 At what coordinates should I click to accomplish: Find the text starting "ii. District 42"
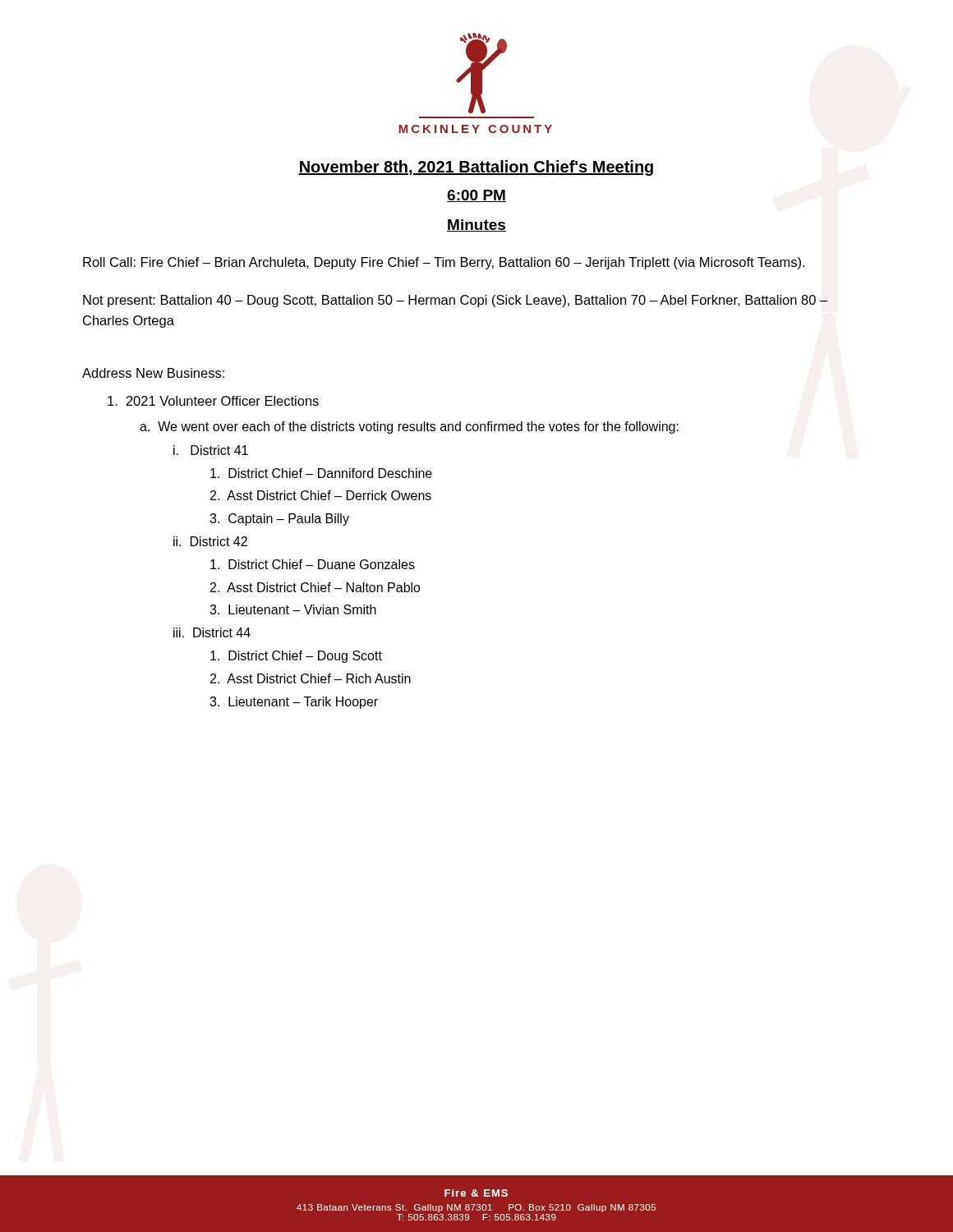pyautogui.click(x=210, y=542)
